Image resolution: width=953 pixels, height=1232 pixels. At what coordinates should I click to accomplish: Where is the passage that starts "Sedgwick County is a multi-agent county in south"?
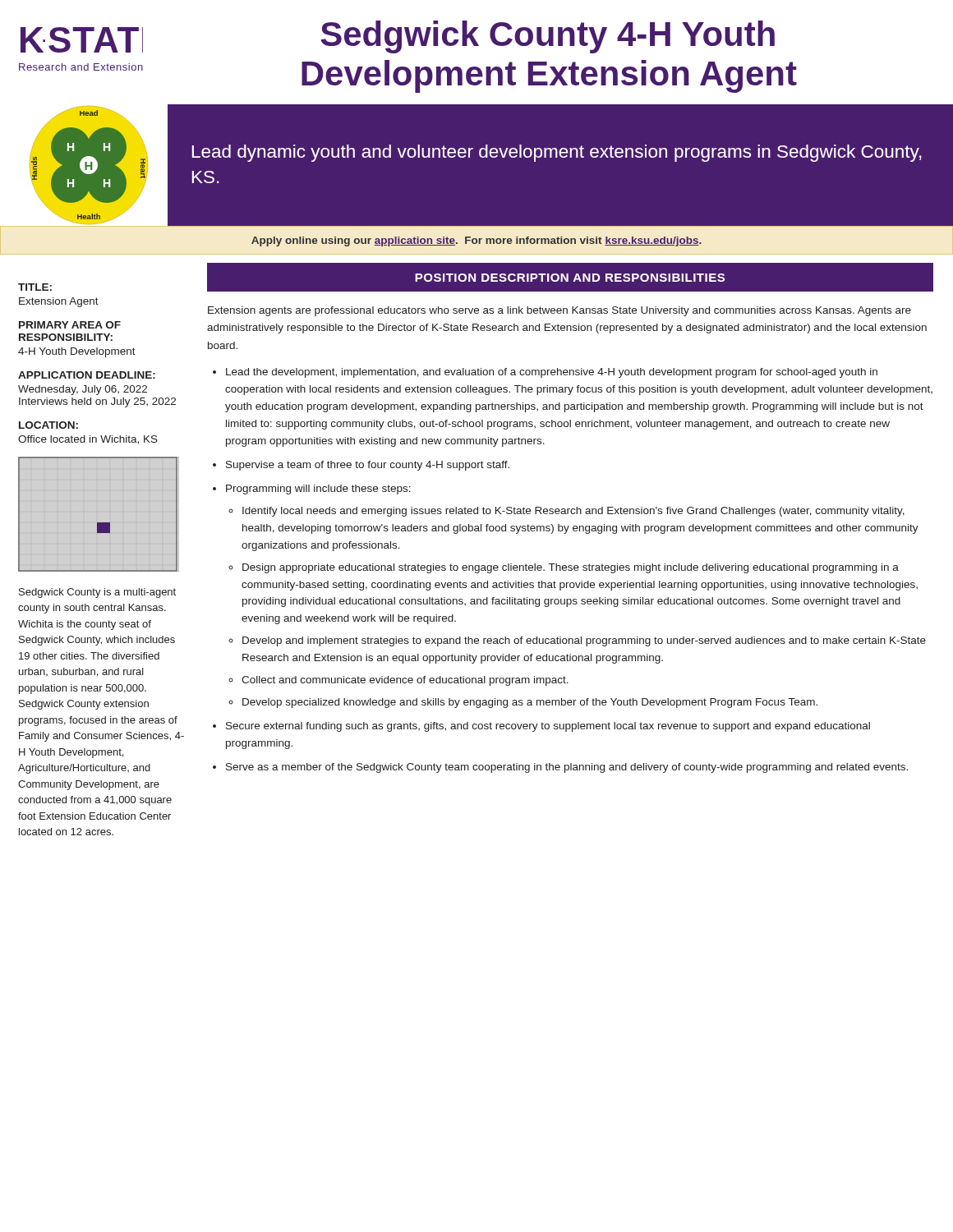(x=101, y=712)
